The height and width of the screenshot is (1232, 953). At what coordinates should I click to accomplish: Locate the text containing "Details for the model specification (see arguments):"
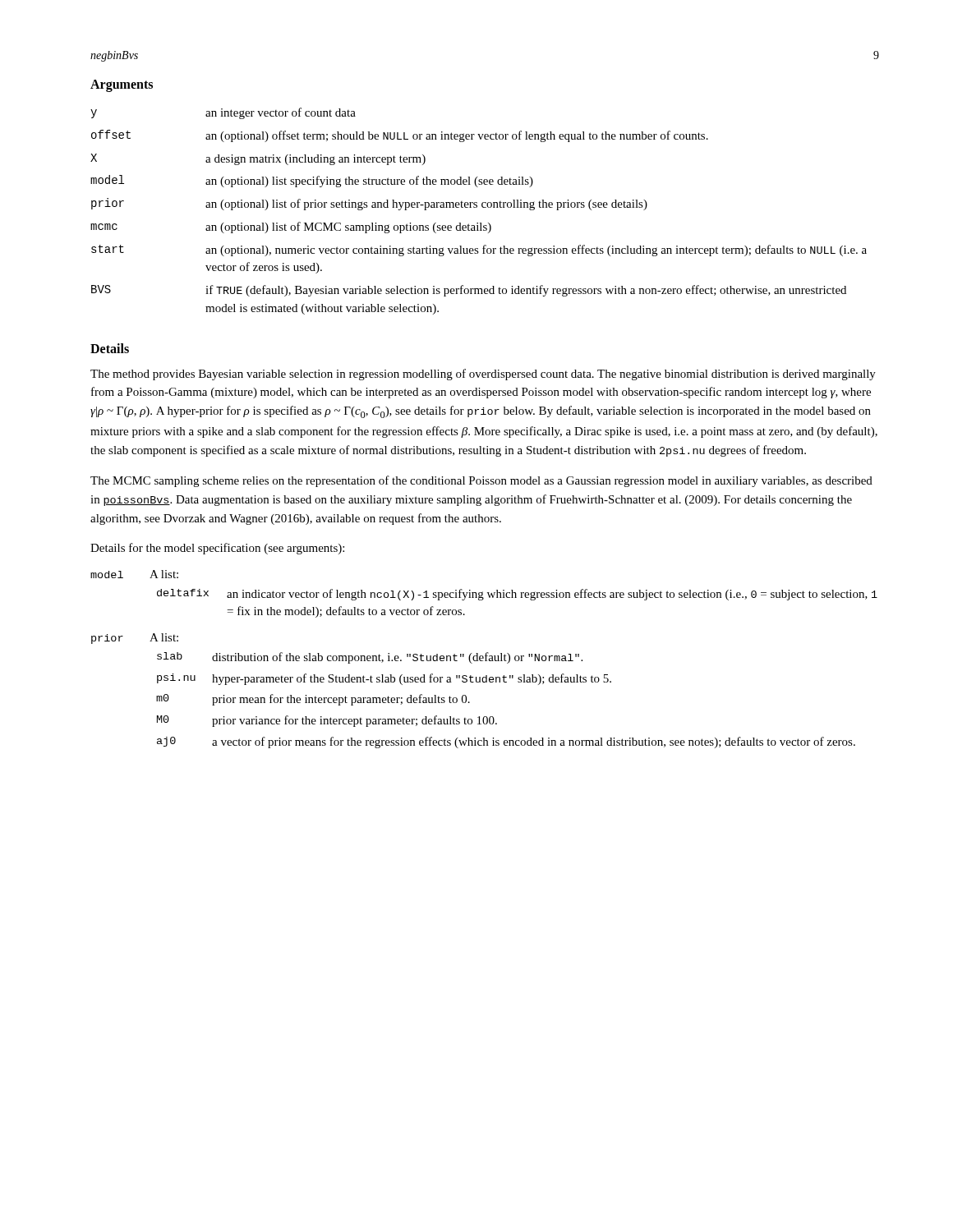218,548
